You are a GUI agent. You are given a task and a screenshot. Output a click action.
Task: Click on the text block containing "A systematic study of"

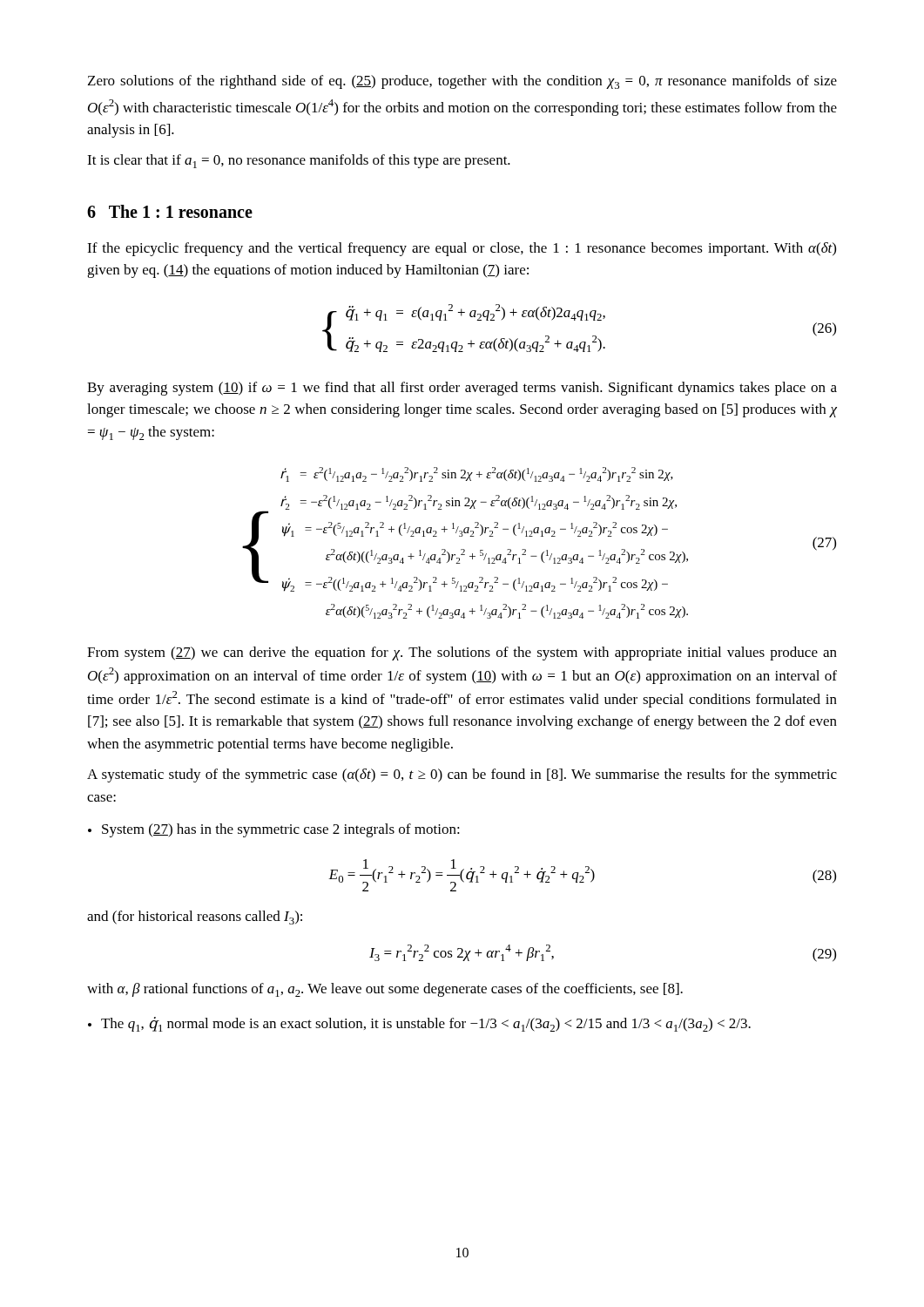pos(462,786)
